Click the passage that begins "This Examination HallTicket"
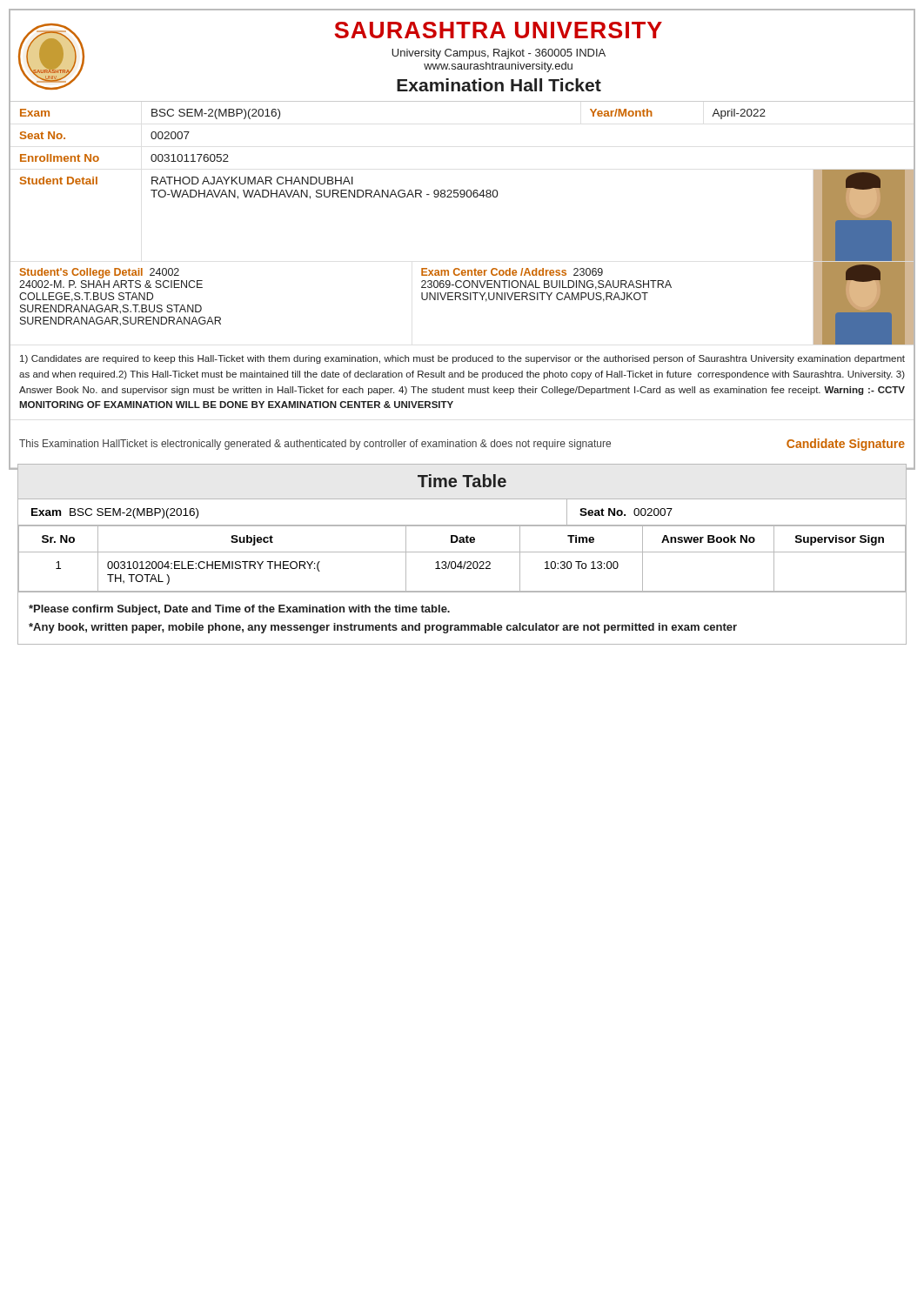This screenshot has height=1305, width=924. point(462,444)
